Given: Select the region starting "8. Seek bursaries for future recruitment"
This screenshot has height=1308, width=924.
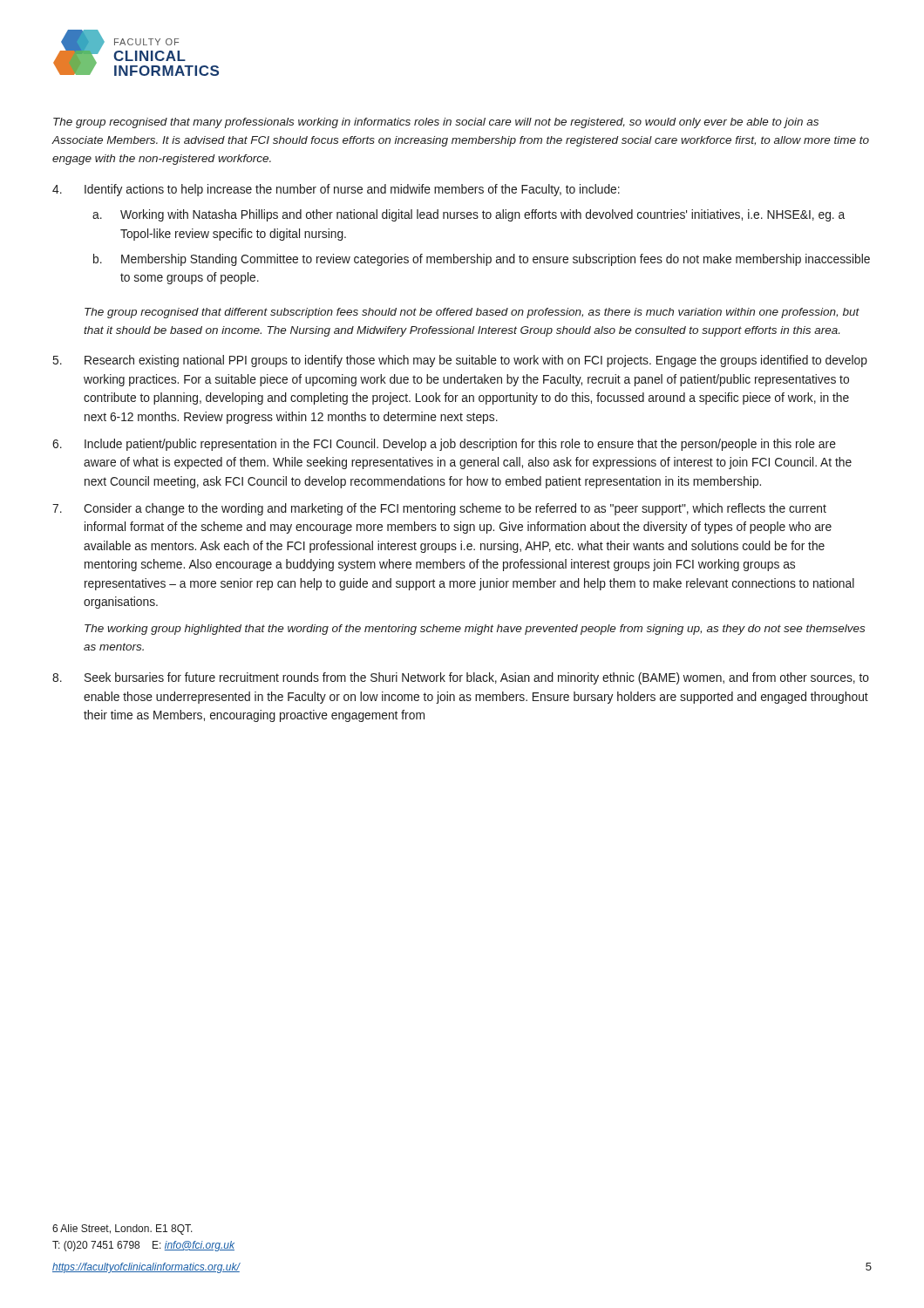Looking at the screenshot, I should tap(462, 697).
